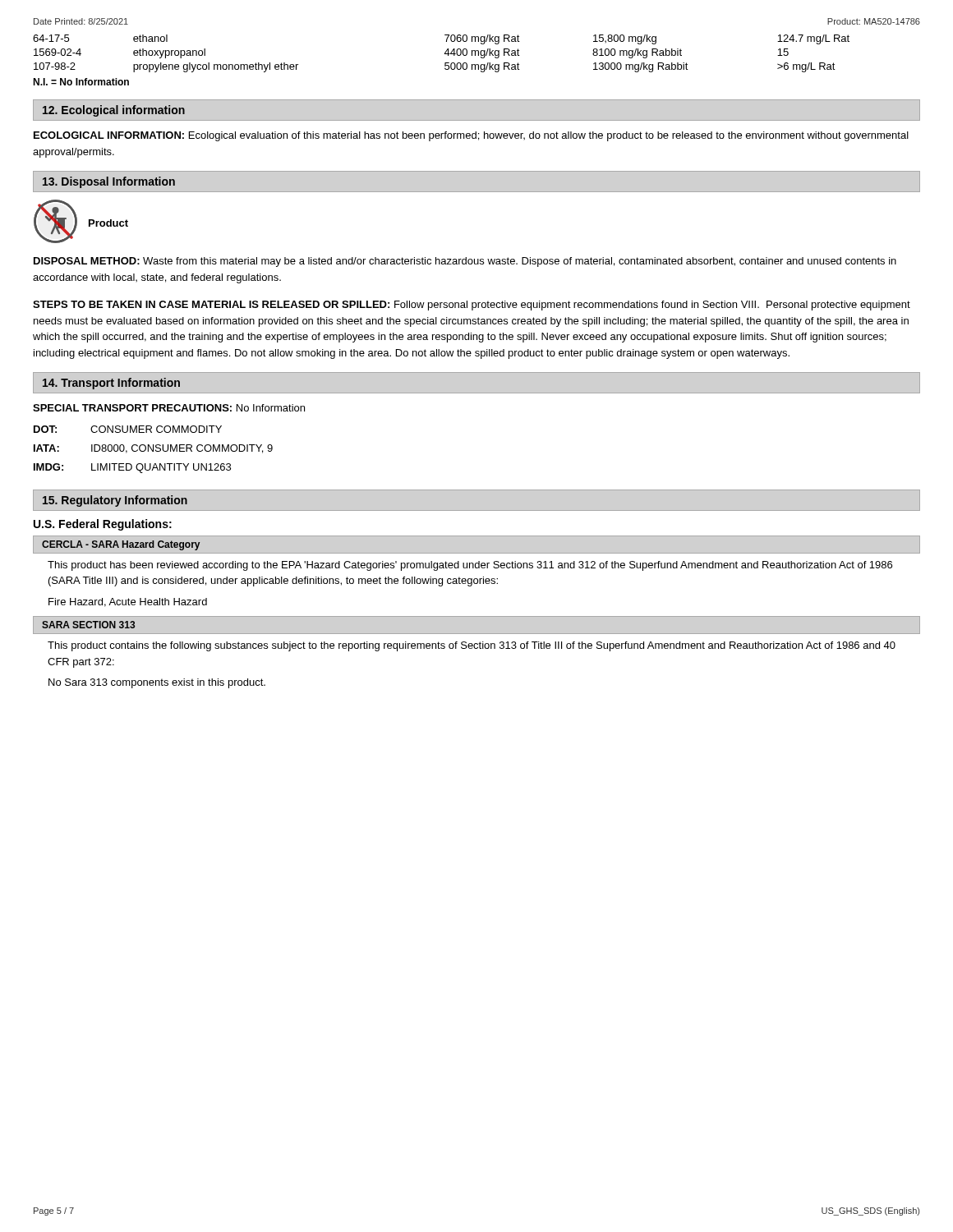Image resolution: width=953 pixels, height=1232 pixels.
Task: Locate the text "13. Disposal Information"
Action: tap(109, 182)
